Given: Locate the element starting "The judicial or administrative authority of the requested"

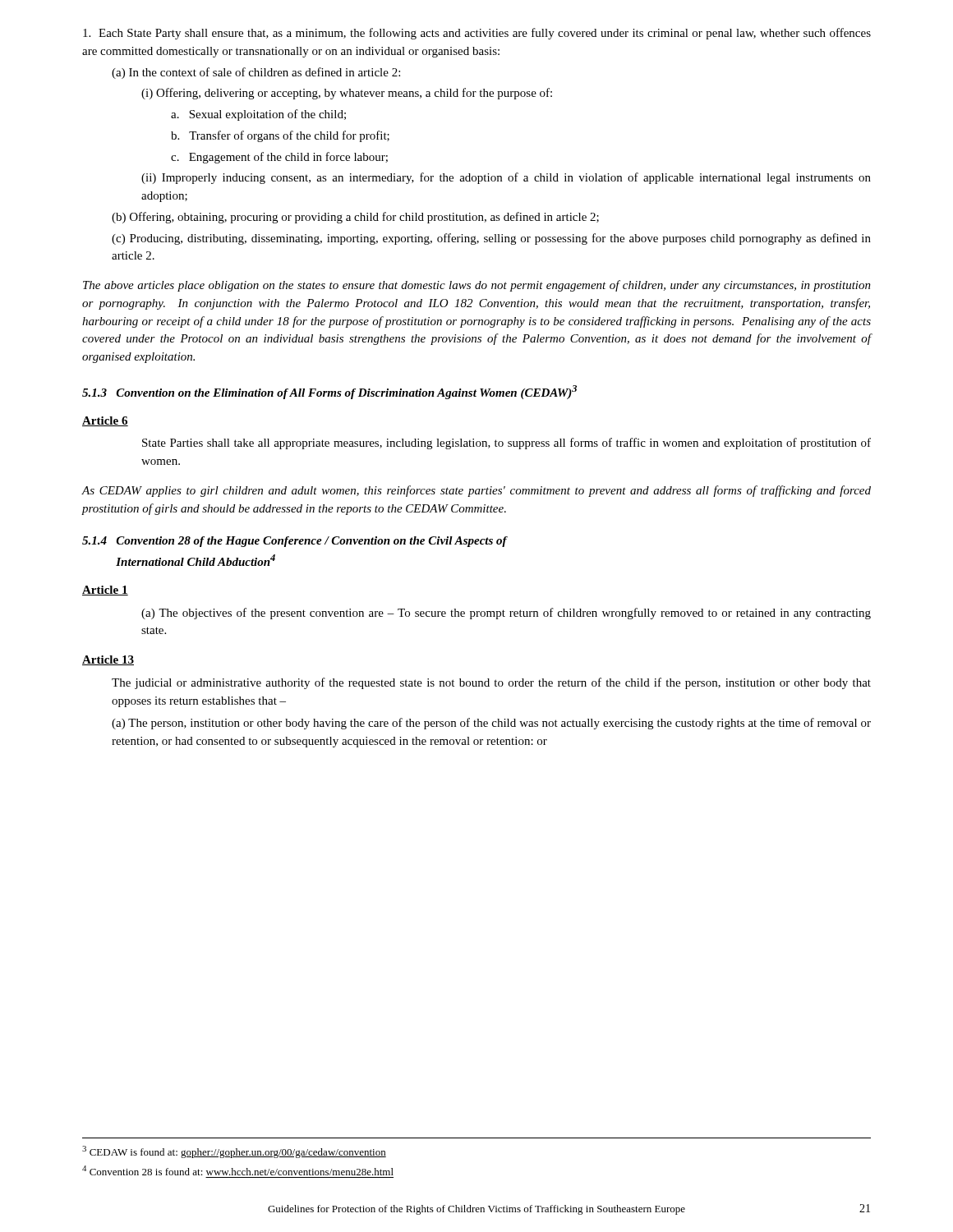Looking at the screenshot, I should coord(491,692).
